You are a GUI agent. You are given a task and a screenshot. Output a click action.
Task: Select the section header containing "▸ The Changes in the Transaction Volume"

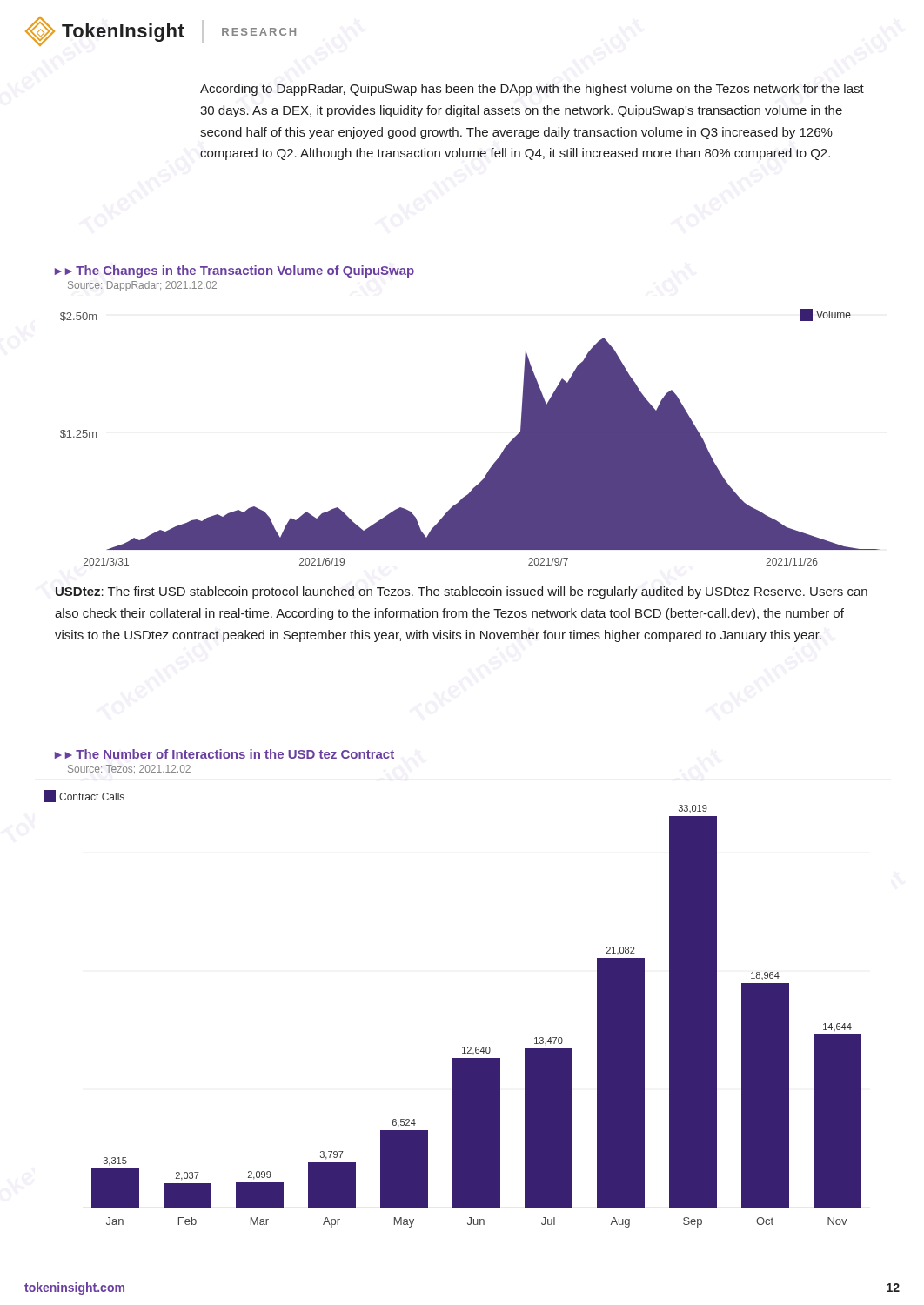[x=235, y=277]
